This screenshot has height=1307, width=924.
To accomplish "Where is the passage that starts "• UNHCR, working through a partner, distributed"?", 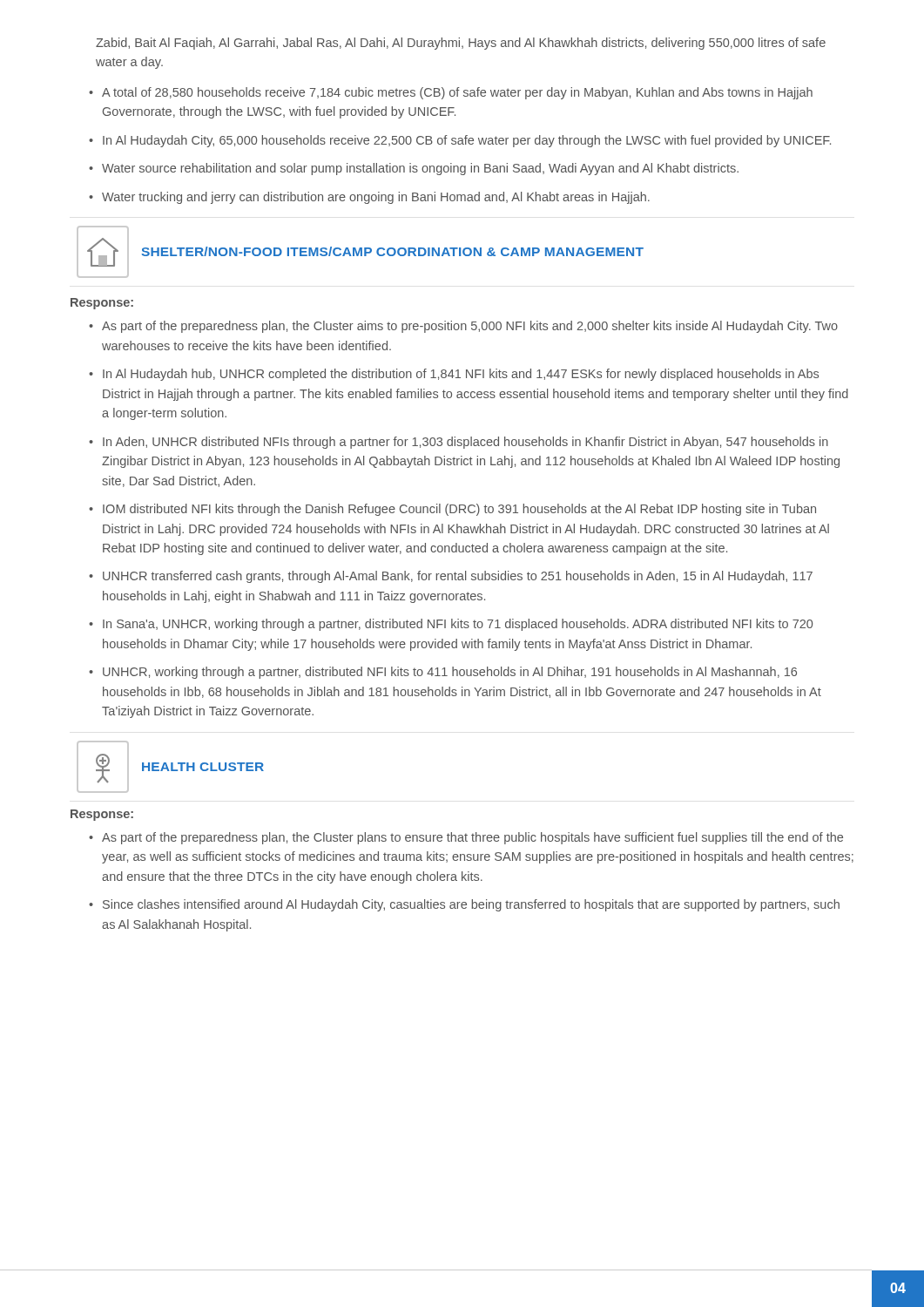I will pyautogui.click(x=472, y=692).
